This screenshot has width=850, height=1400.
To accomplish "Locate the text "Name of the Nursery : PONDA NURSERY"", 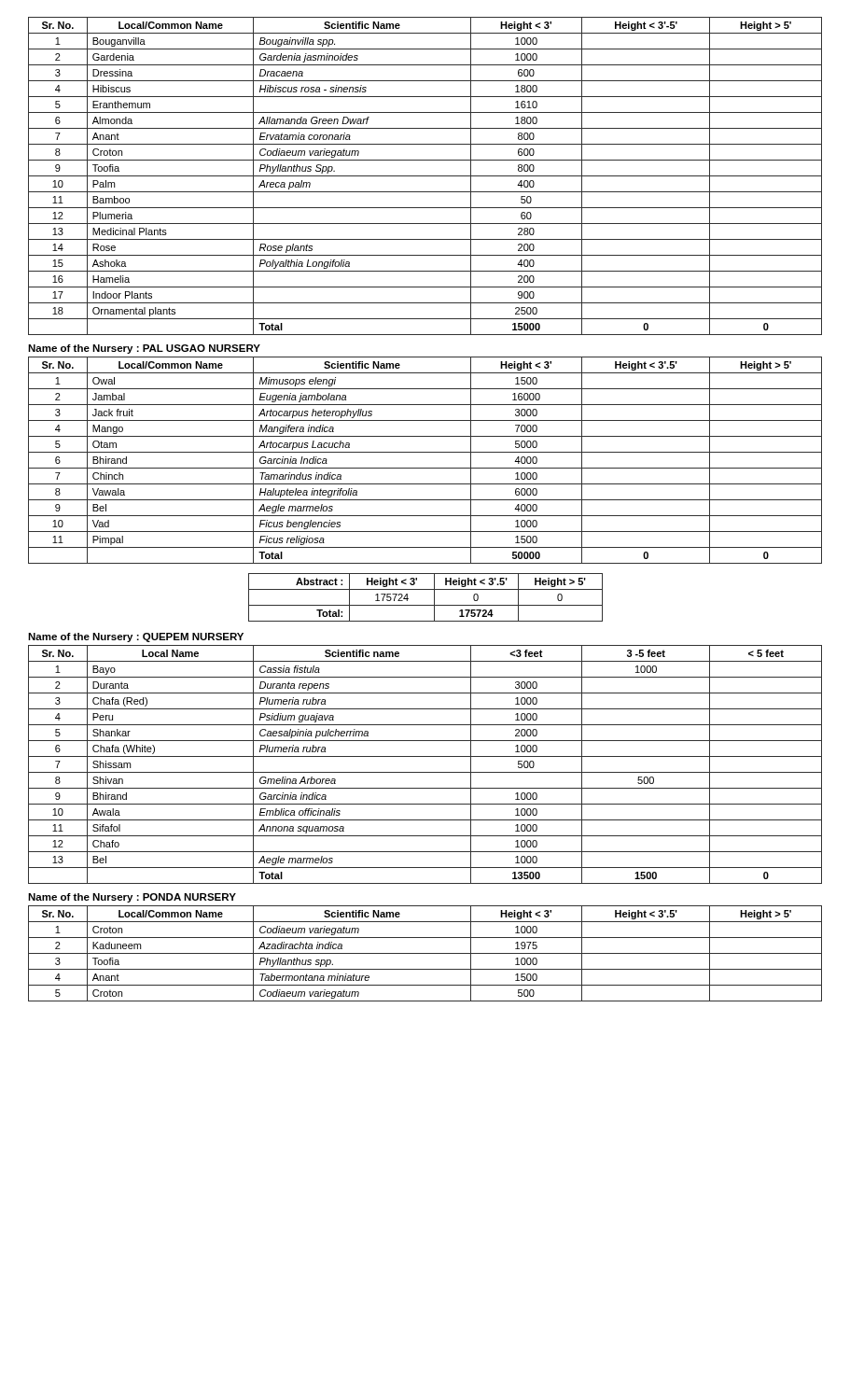I will click(132, 897).
